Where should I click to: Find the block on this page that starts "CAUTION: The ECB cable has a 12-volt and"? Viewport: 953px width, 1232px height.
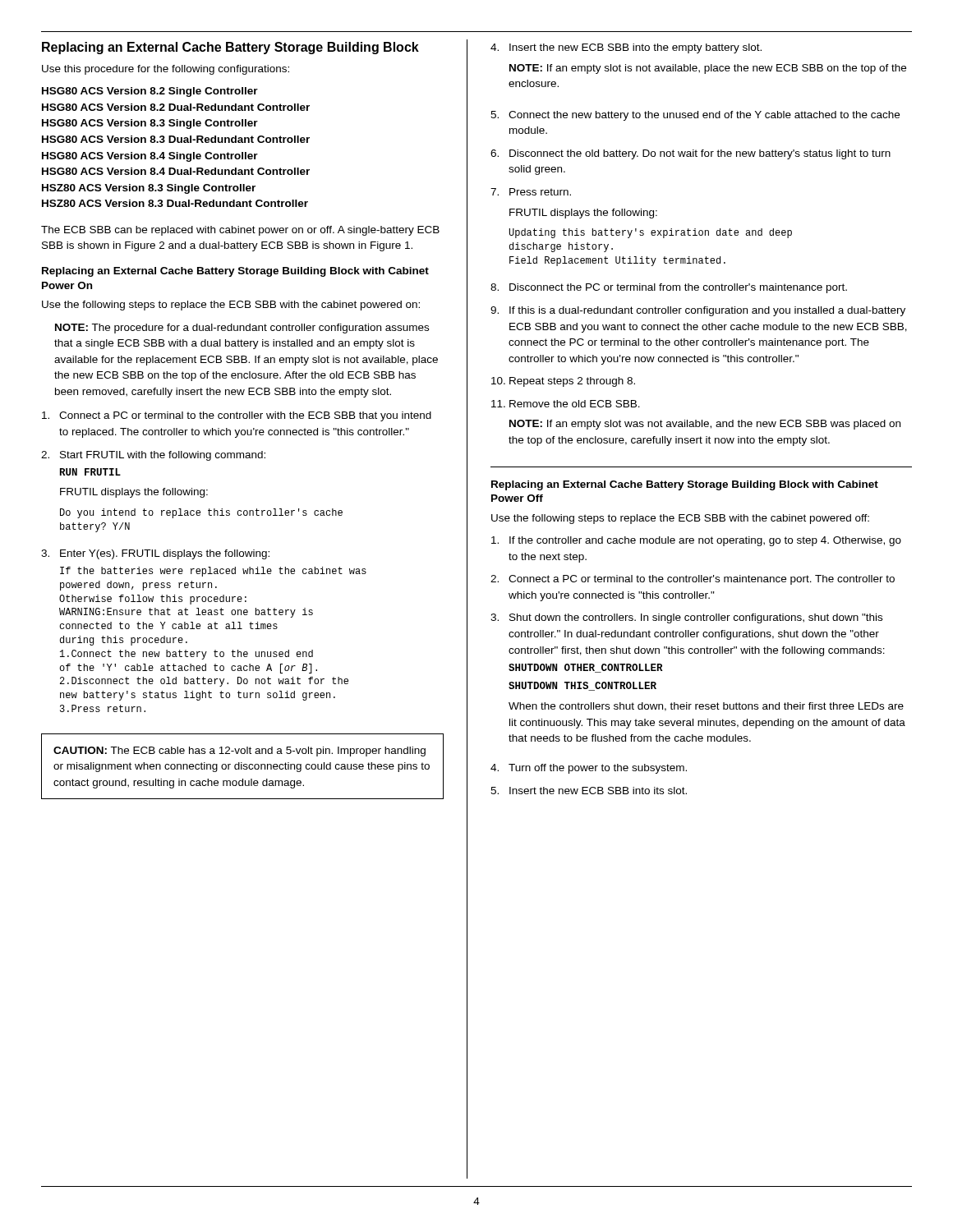[x=242, y=766]
